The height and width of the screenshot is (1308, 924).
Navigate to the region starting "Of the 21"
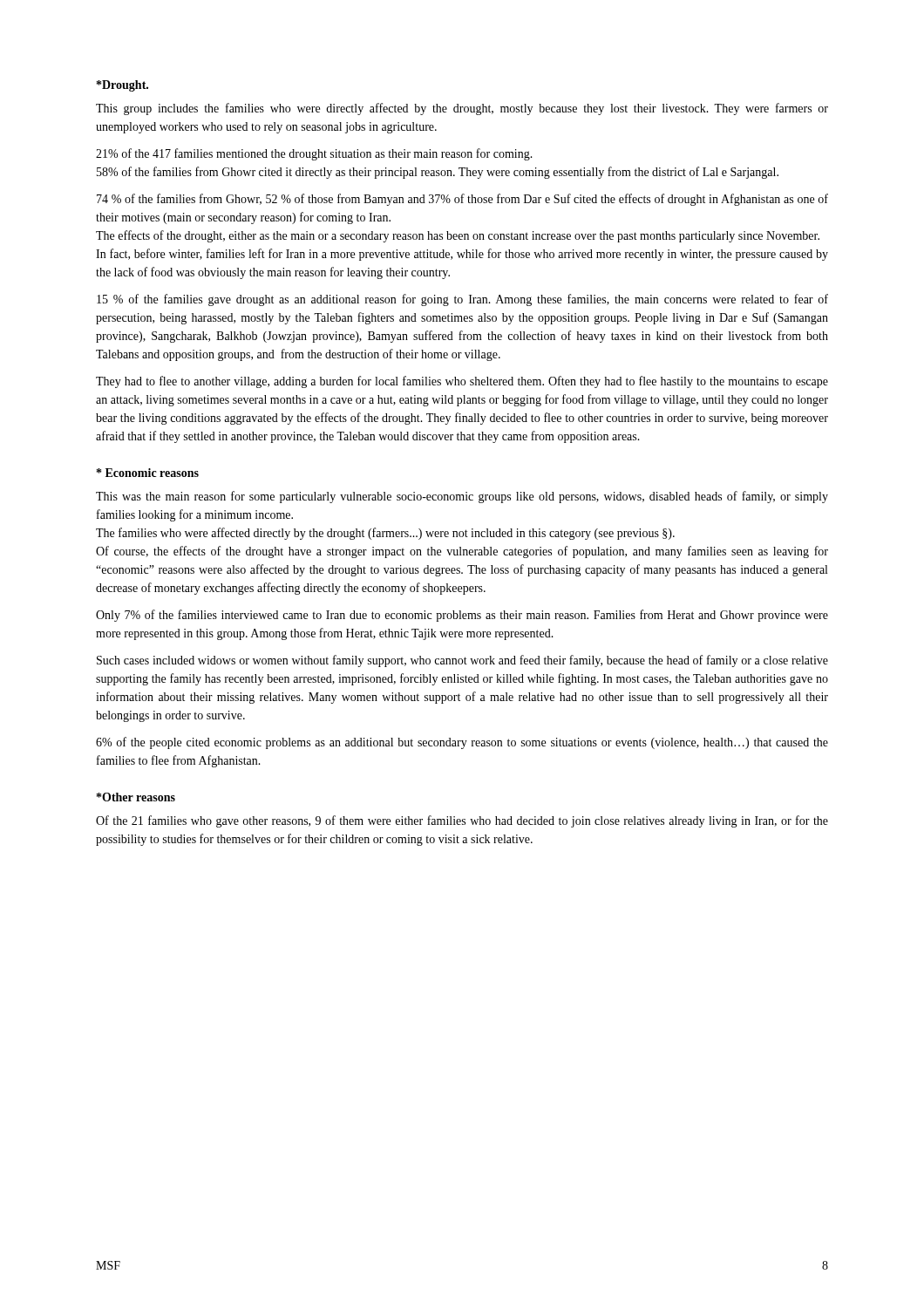coord(462,830)
